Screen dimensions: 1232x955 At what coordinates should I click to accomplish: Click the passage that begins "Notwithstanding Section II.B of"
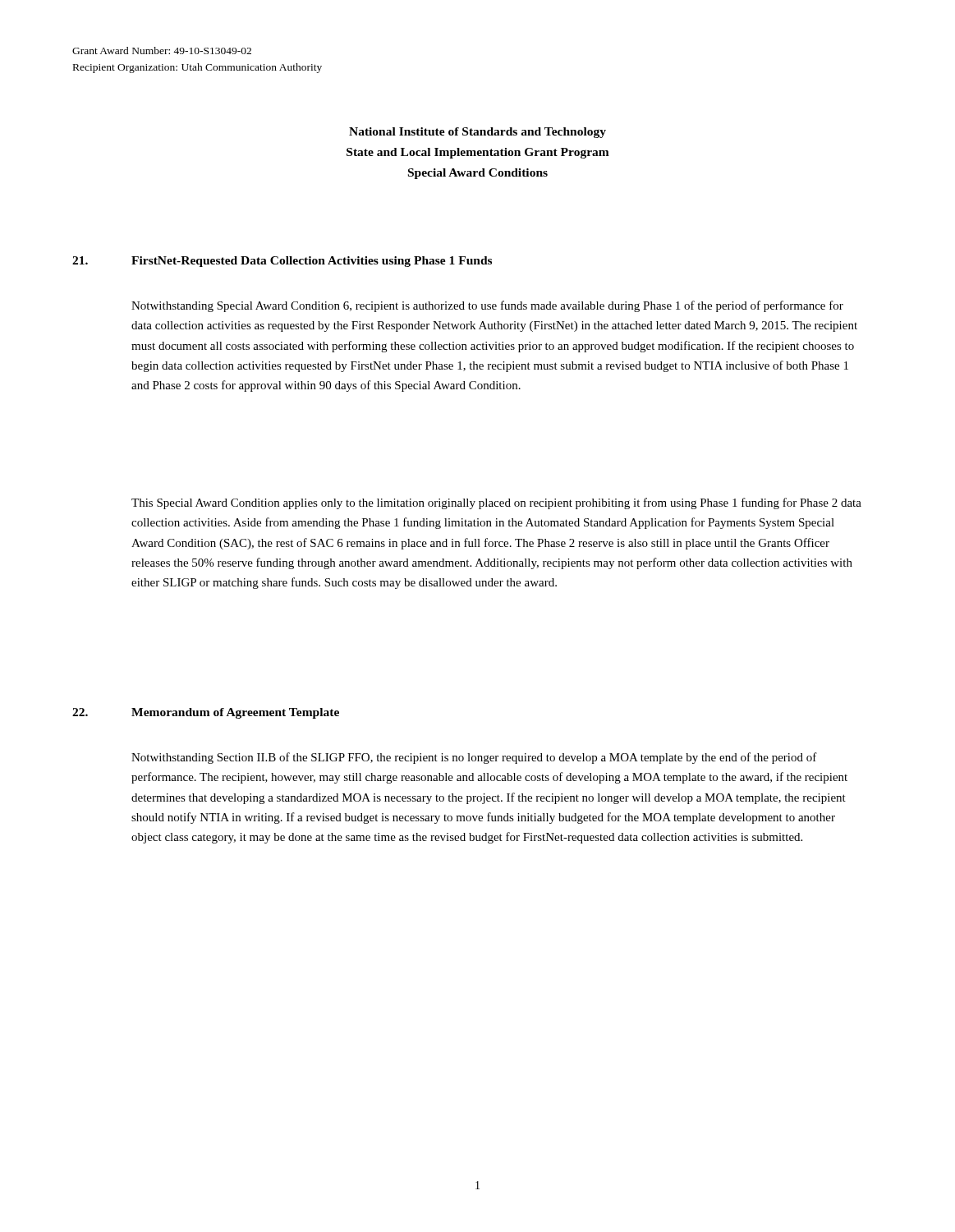pos(490,797)
